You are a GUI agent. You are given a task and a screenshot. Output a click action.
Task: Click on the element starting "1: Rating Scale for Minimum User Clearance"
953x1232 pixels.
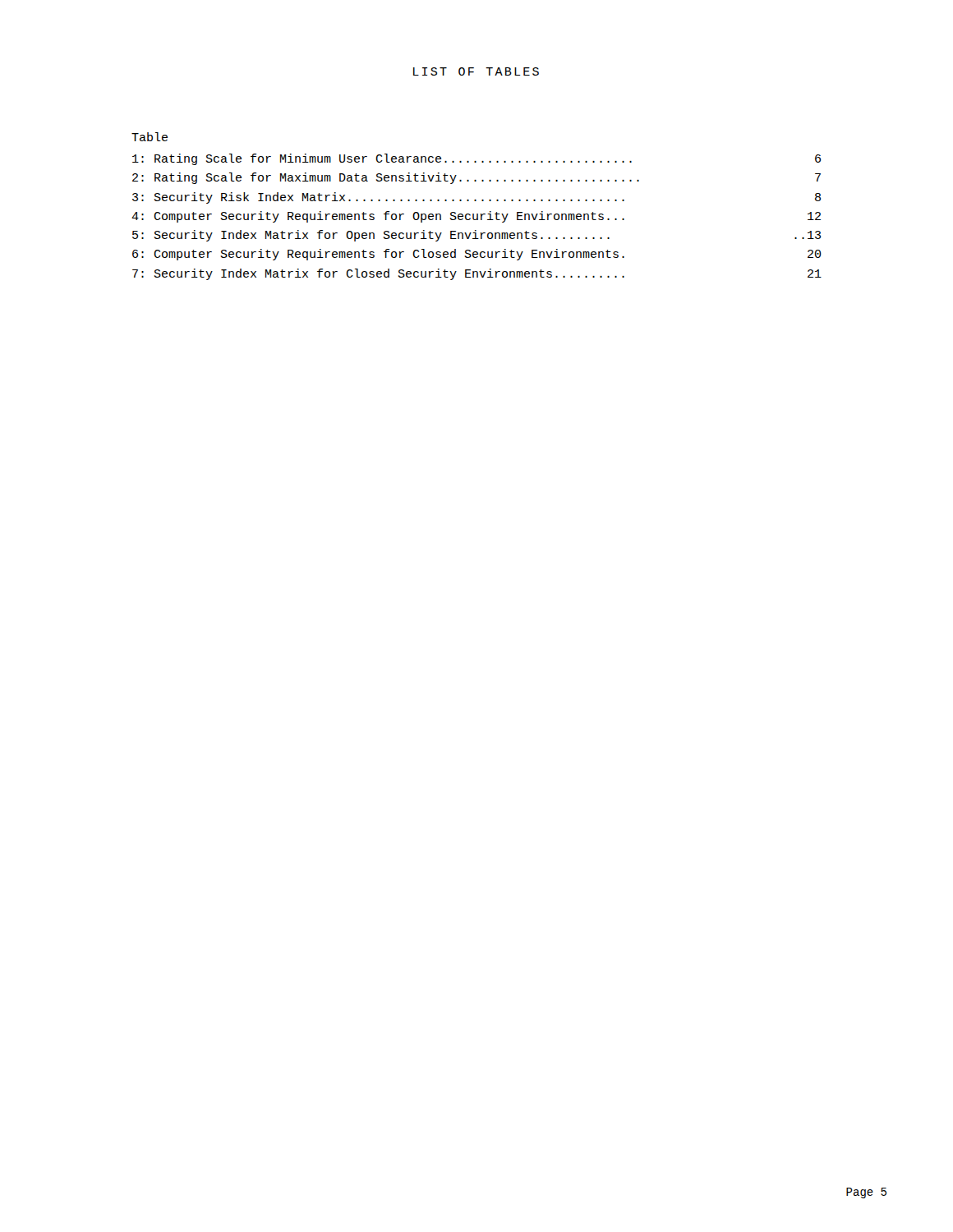coord(476,160)
